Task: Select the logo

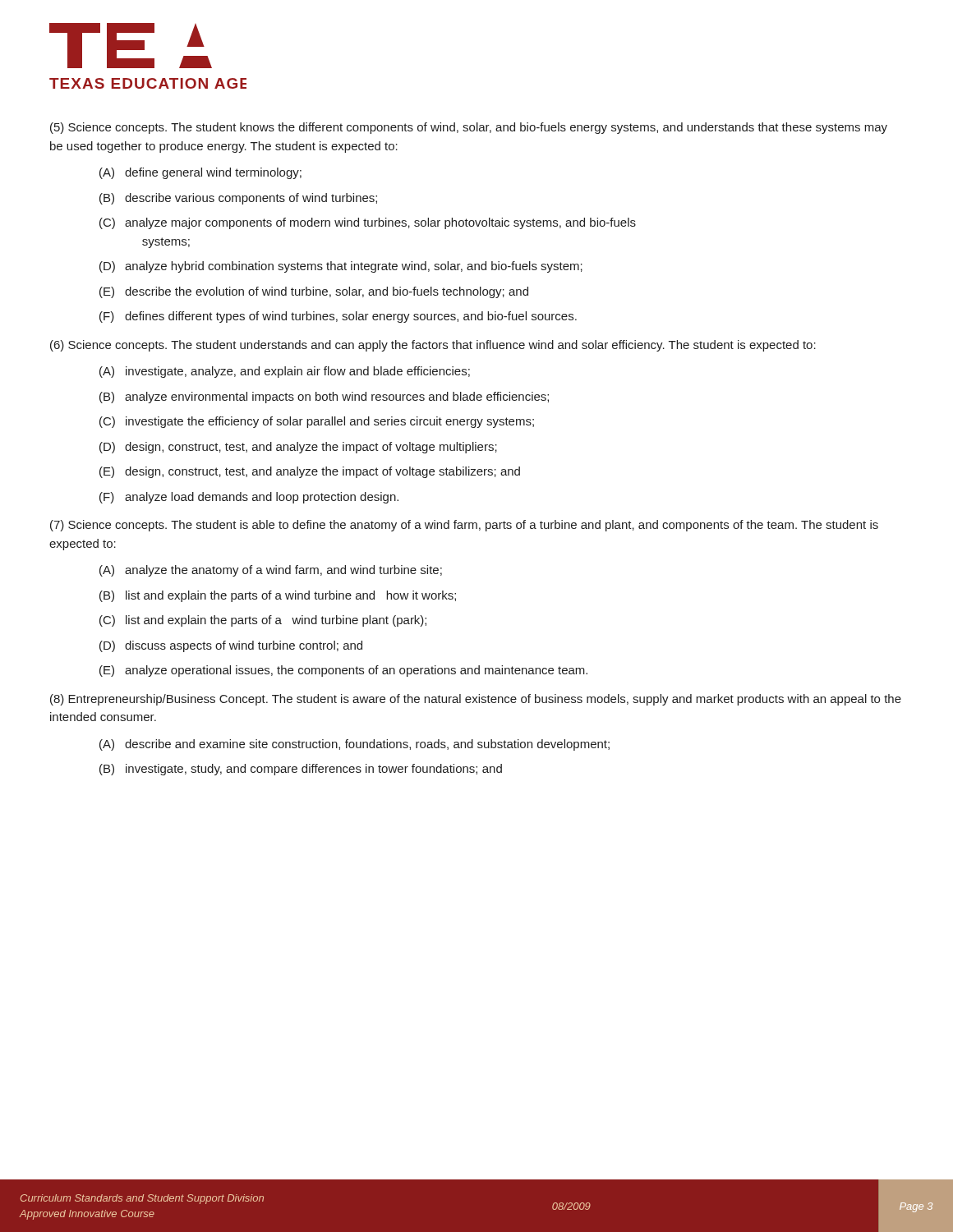Action: [476, 63]
